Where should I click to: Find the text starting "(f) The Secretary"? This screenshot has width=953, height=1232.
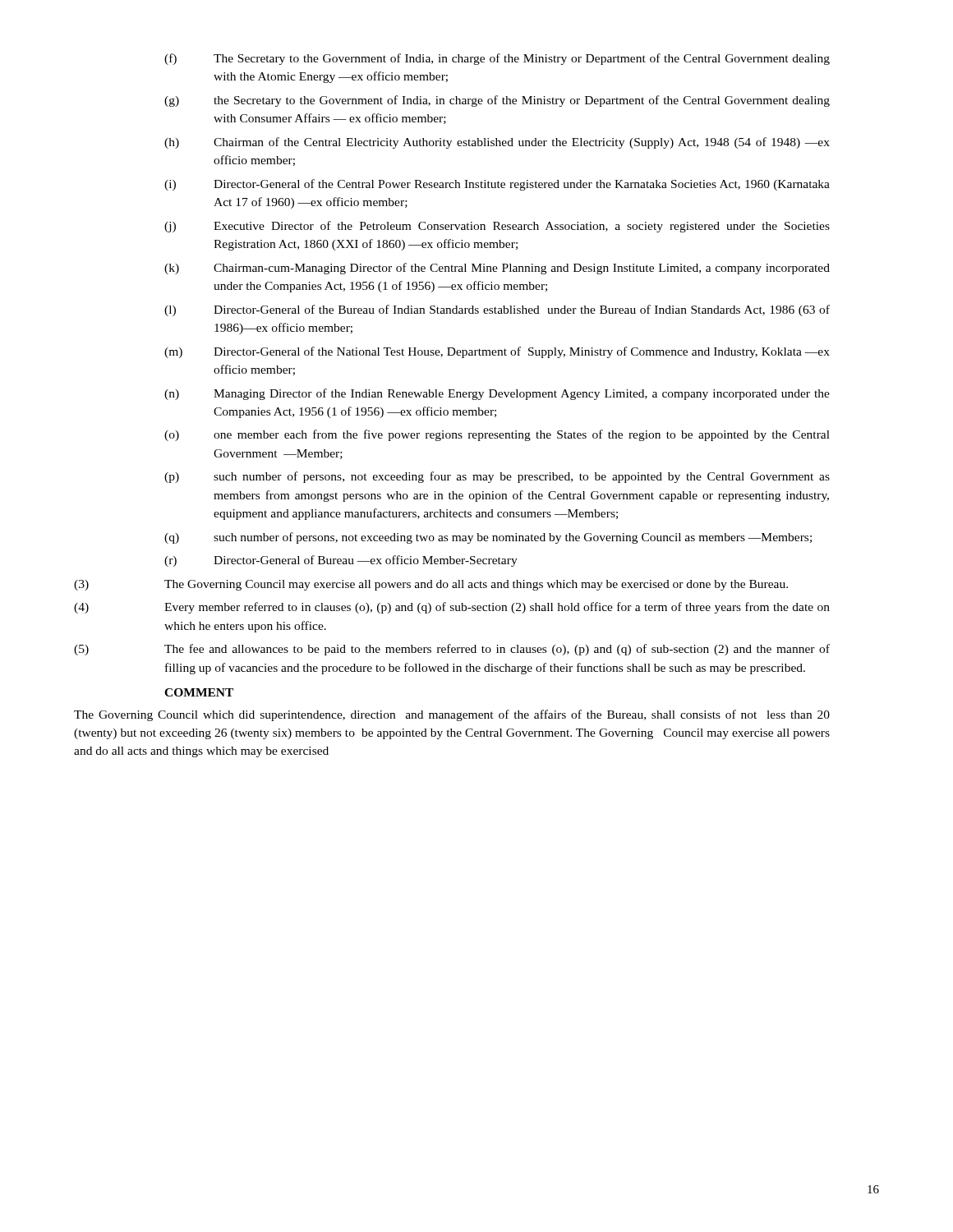pos(497,68)
